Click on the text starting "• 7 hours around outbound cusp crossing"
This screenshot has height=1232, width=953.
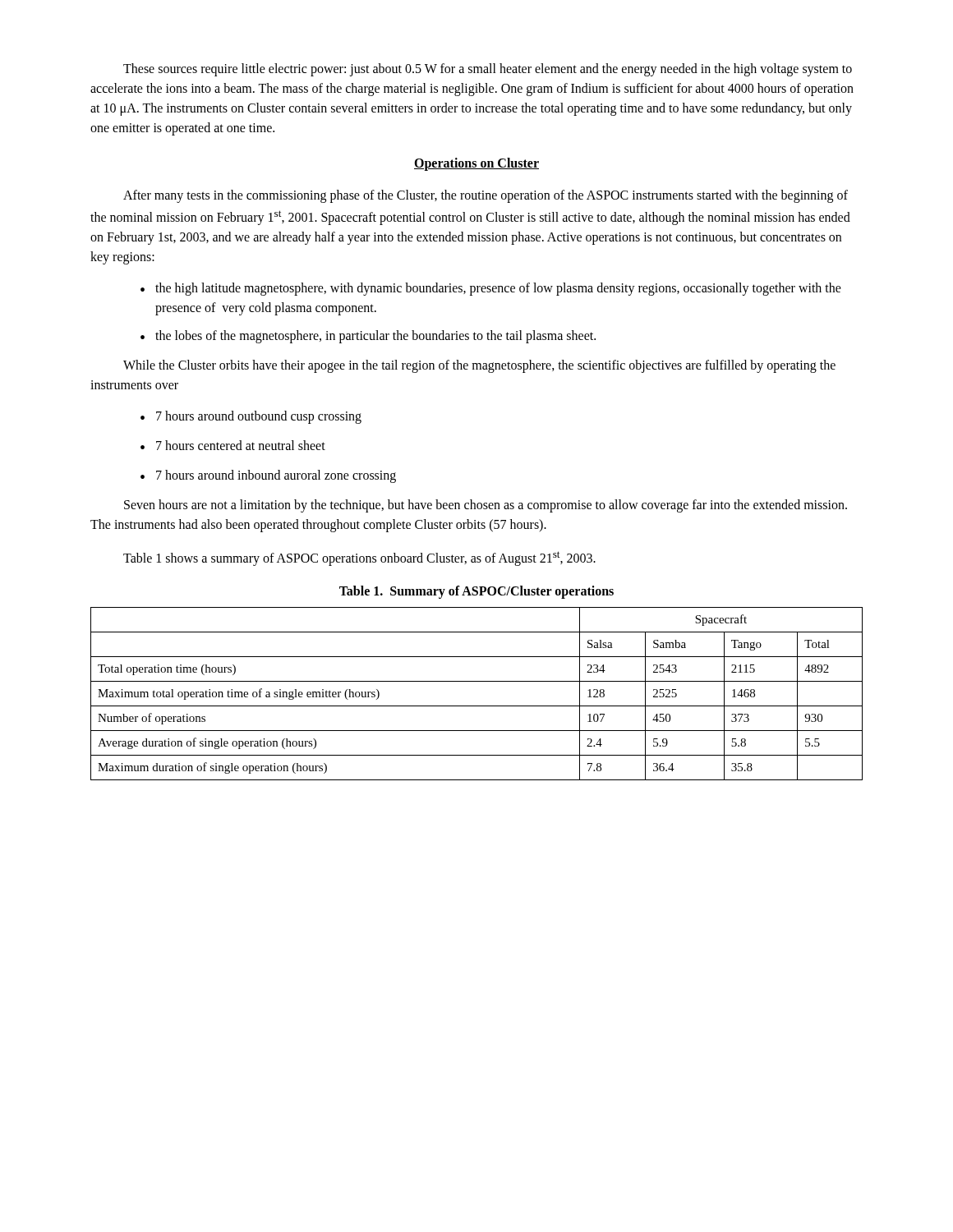251,417
